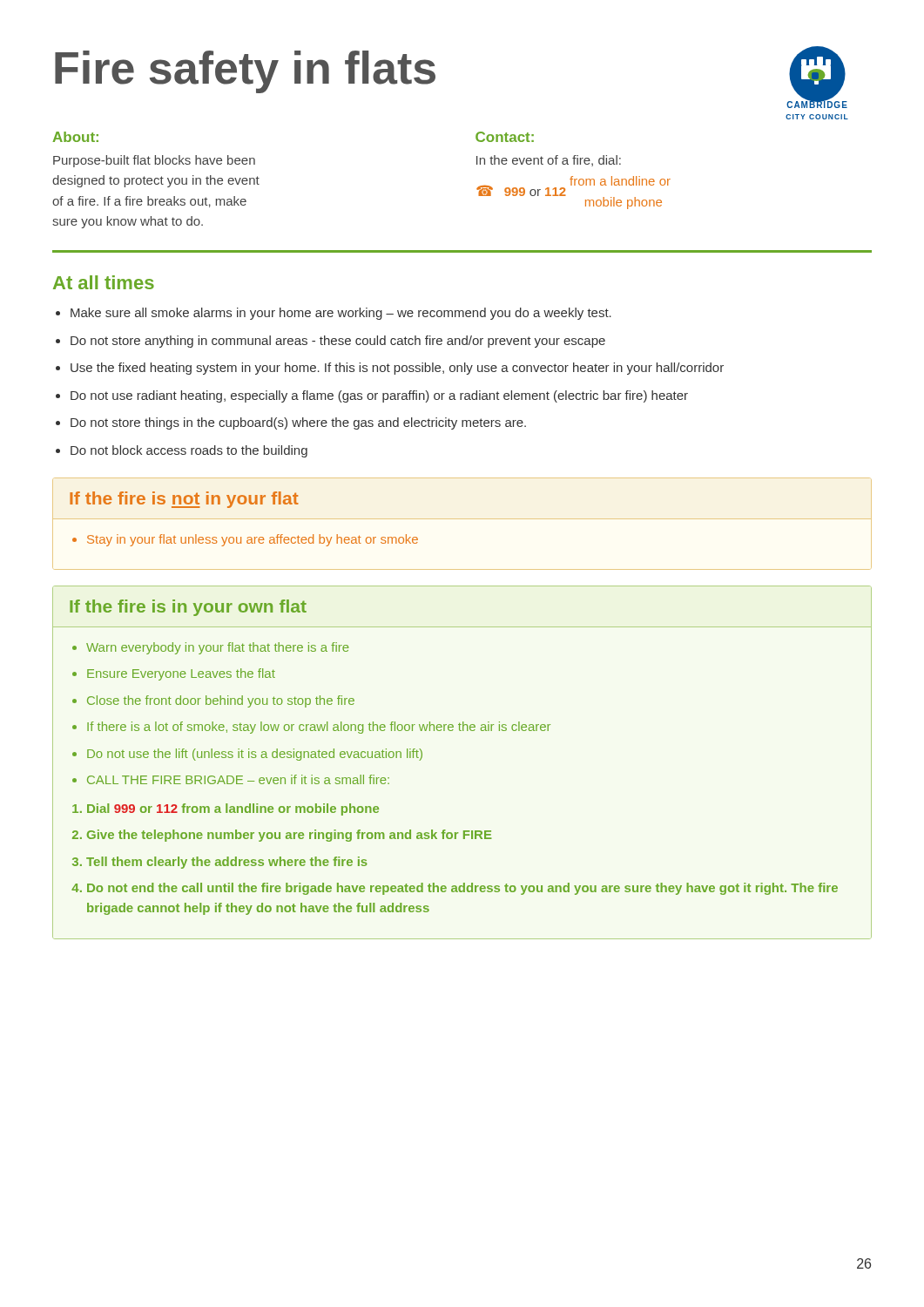The width and height of the screenshot is (924, 1307).
Task: Point to the region starting "Stay in your flat unless you are affected"
Action: (252, 539)
